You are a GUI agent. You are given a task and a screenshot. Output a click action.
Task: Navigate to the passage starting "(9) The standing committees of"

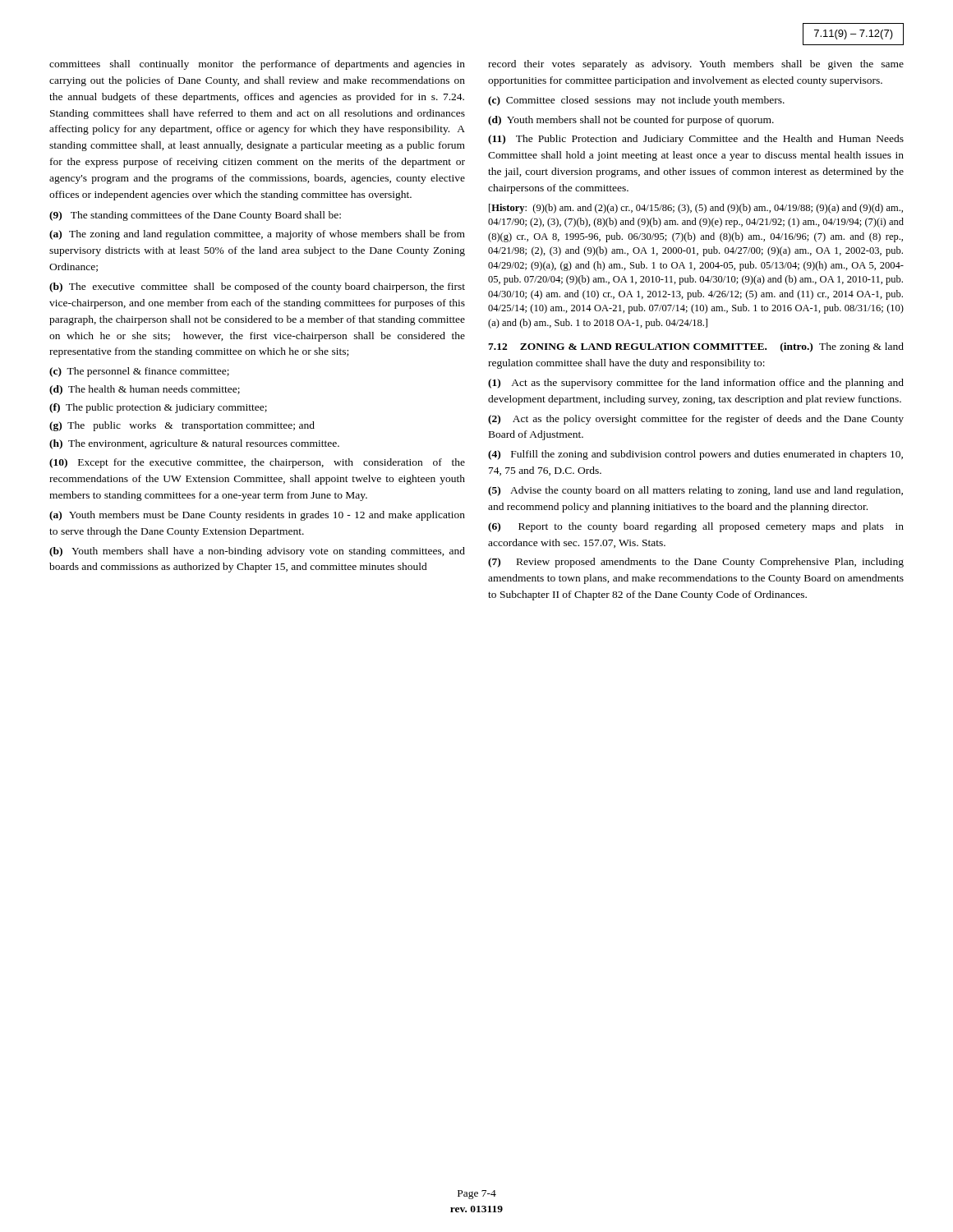(x=257, y=215)
